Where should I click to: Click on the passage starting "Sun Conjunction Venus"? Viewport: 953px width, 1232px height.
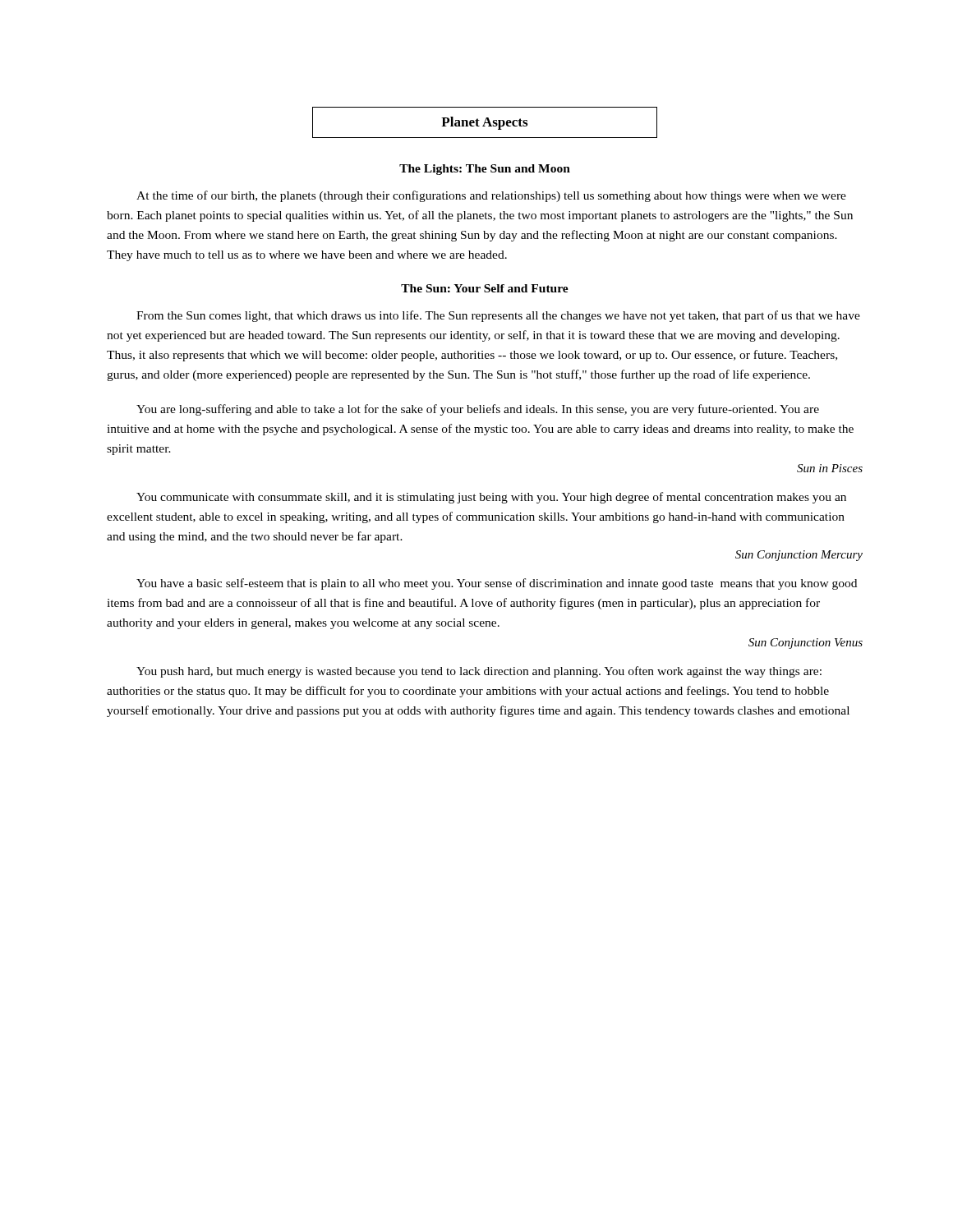tap(805, 642)
